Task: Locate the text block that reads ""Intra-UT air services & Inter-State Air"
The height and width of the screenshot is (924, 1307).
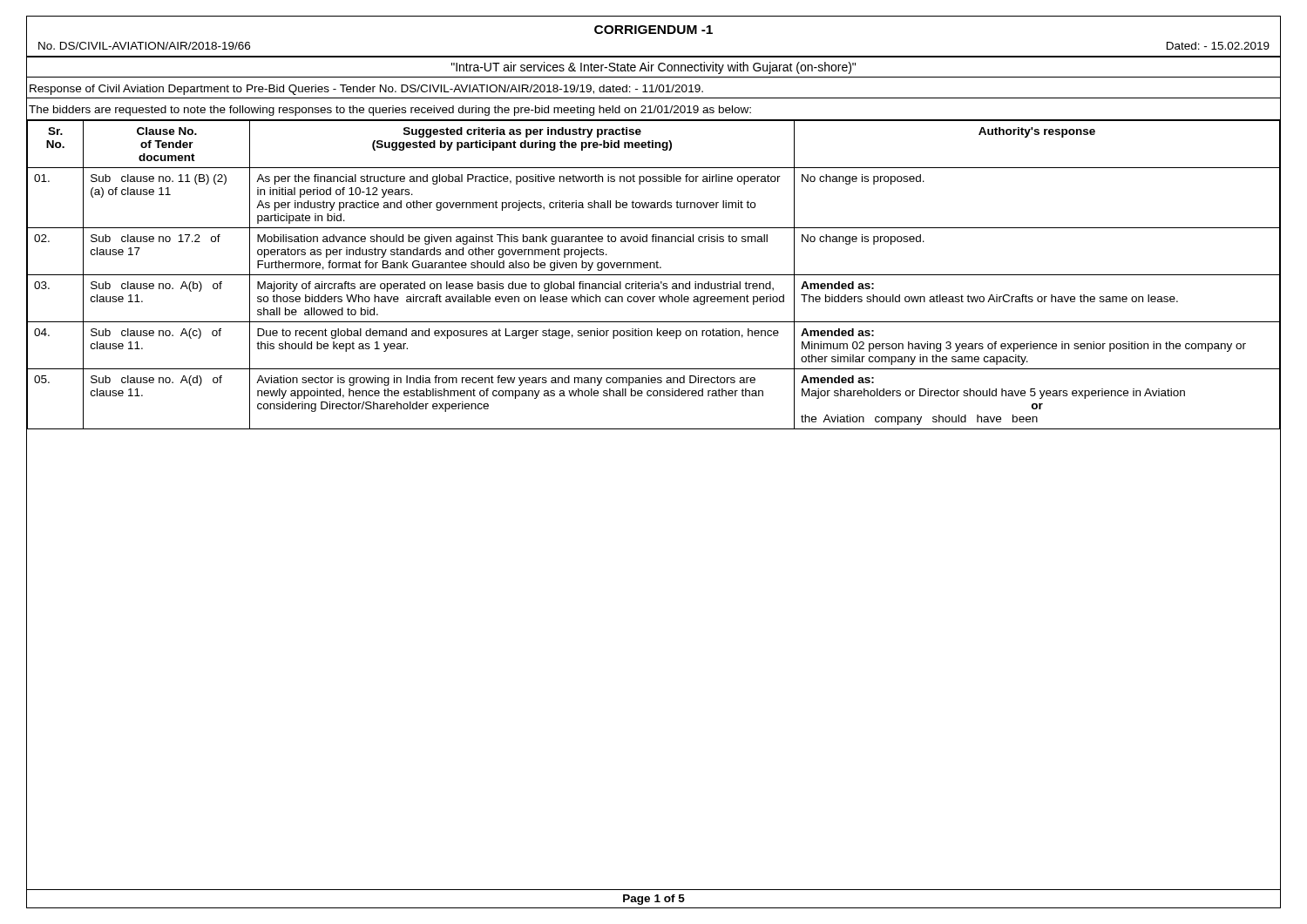Action: pos(654,67)
